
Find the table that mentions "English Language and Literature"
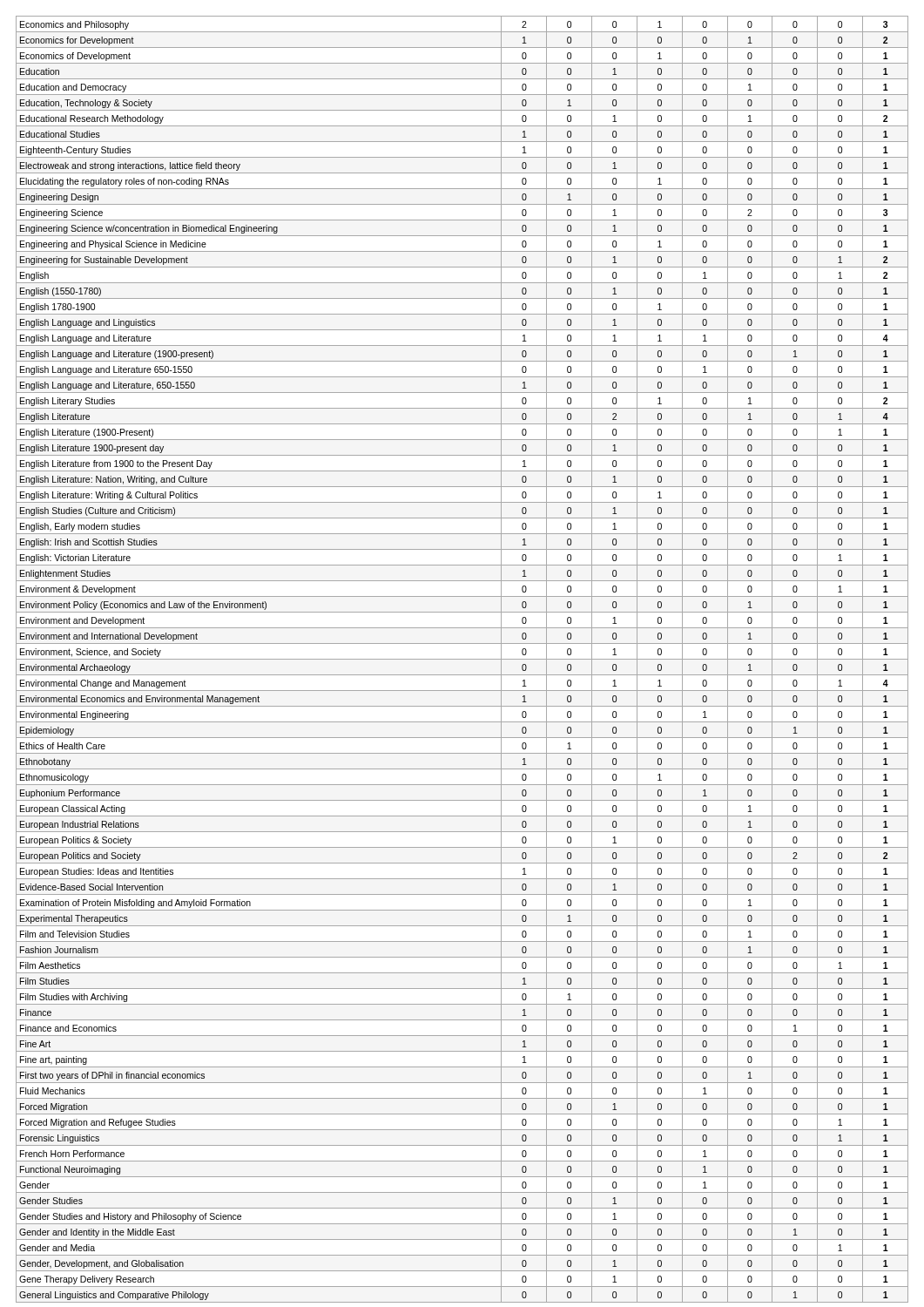(x=462, y=659)
